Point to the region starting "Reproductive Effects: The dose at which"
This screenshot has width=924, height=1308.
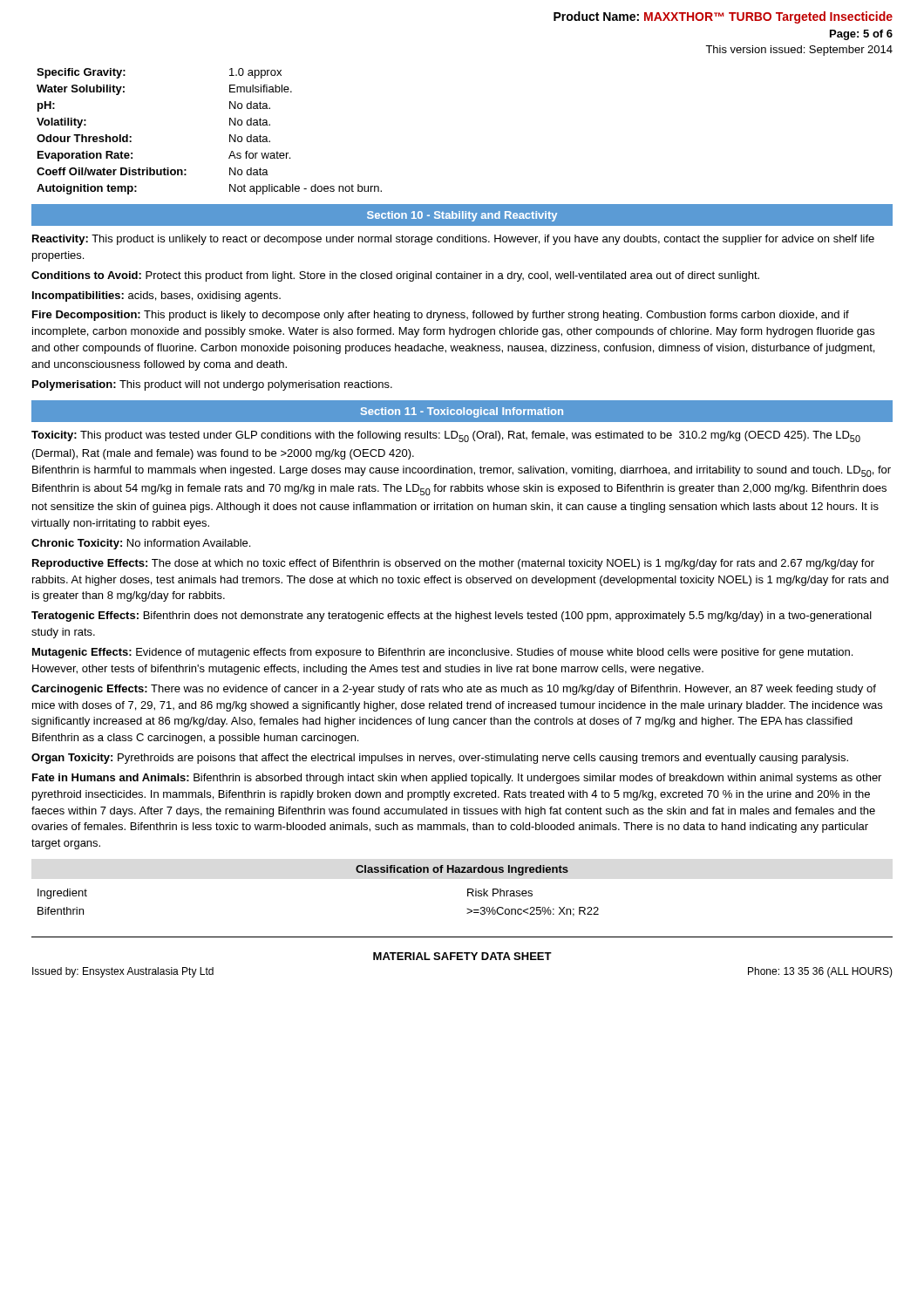pos(460,579)
